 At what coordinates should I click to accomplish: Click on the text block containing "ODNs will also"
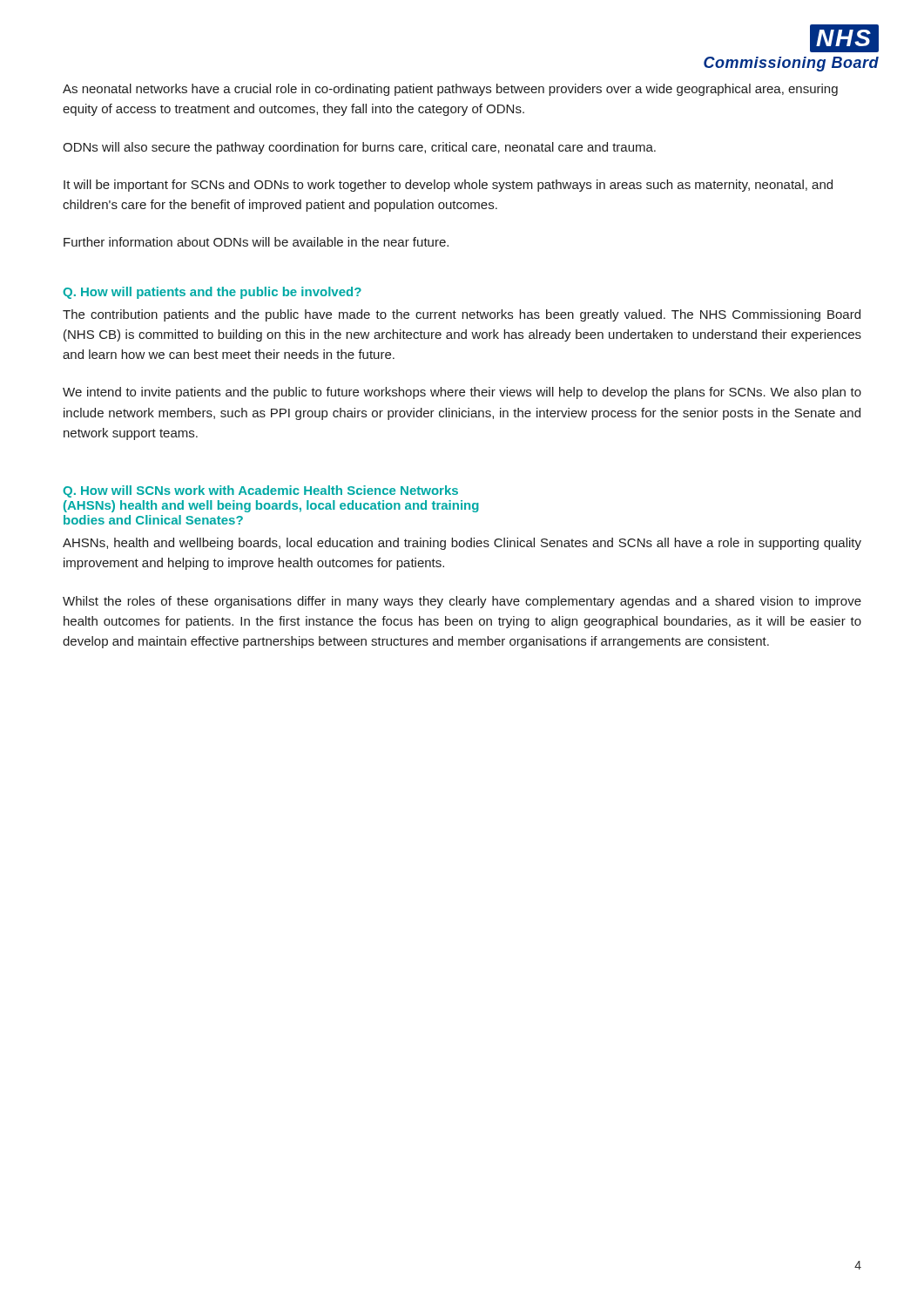pyautogui.click(x=360, y=146)
